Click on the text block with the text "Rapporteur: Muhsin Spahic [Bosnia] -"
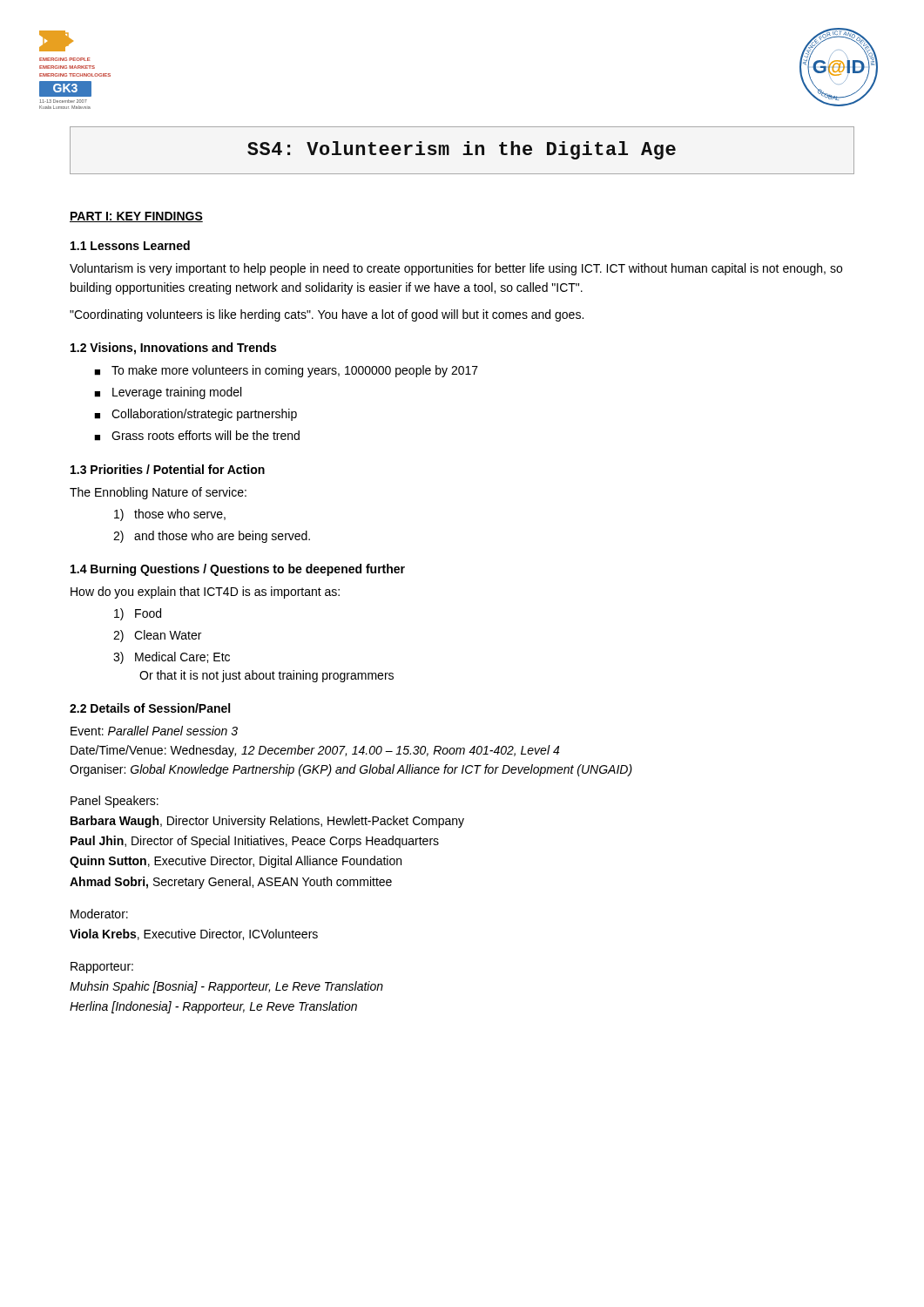924x1307 pixels. pos(226,986)
